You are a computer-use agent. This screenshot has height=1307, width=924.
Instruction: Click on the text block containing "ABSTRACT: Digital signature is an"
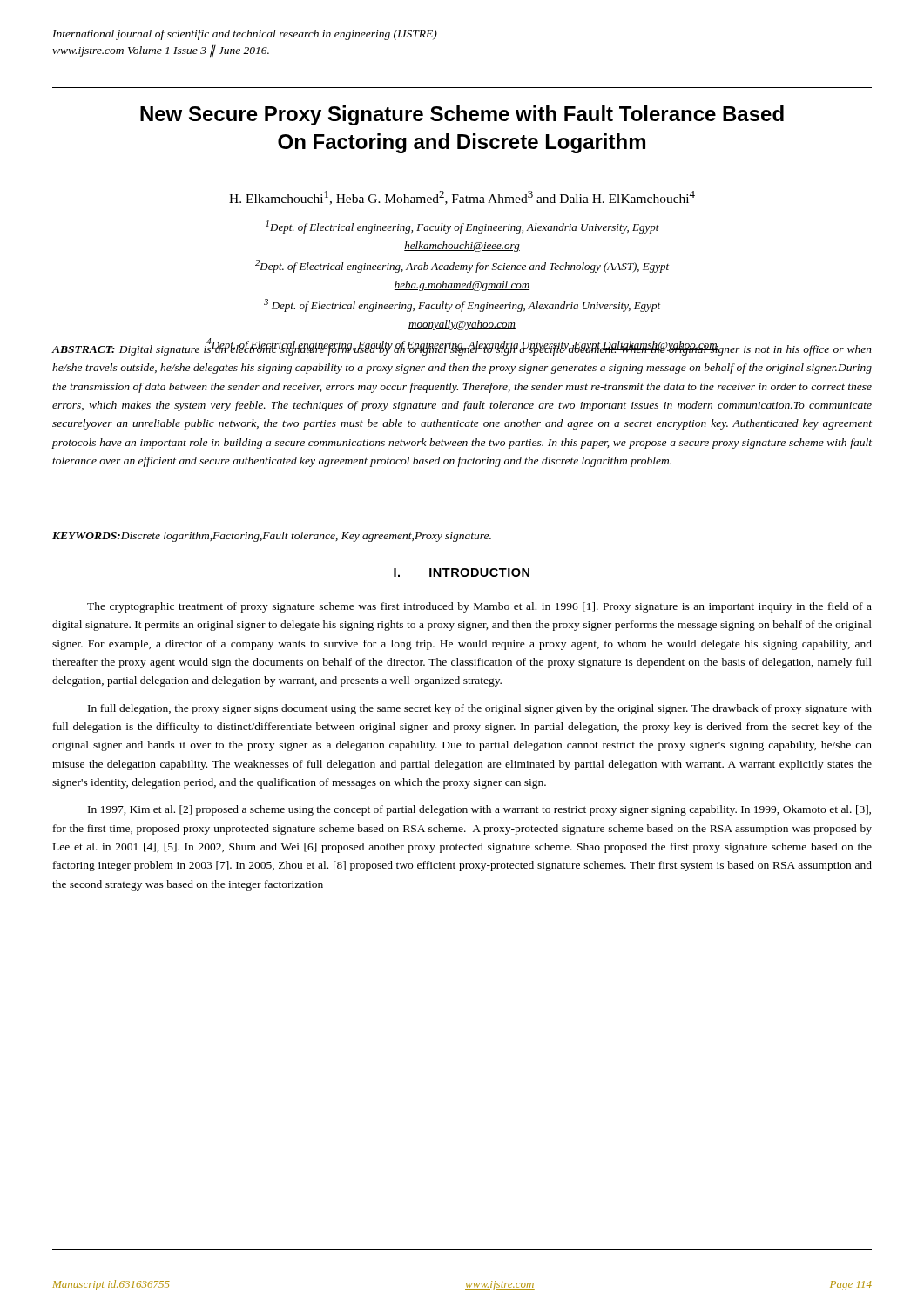[462, 405]
